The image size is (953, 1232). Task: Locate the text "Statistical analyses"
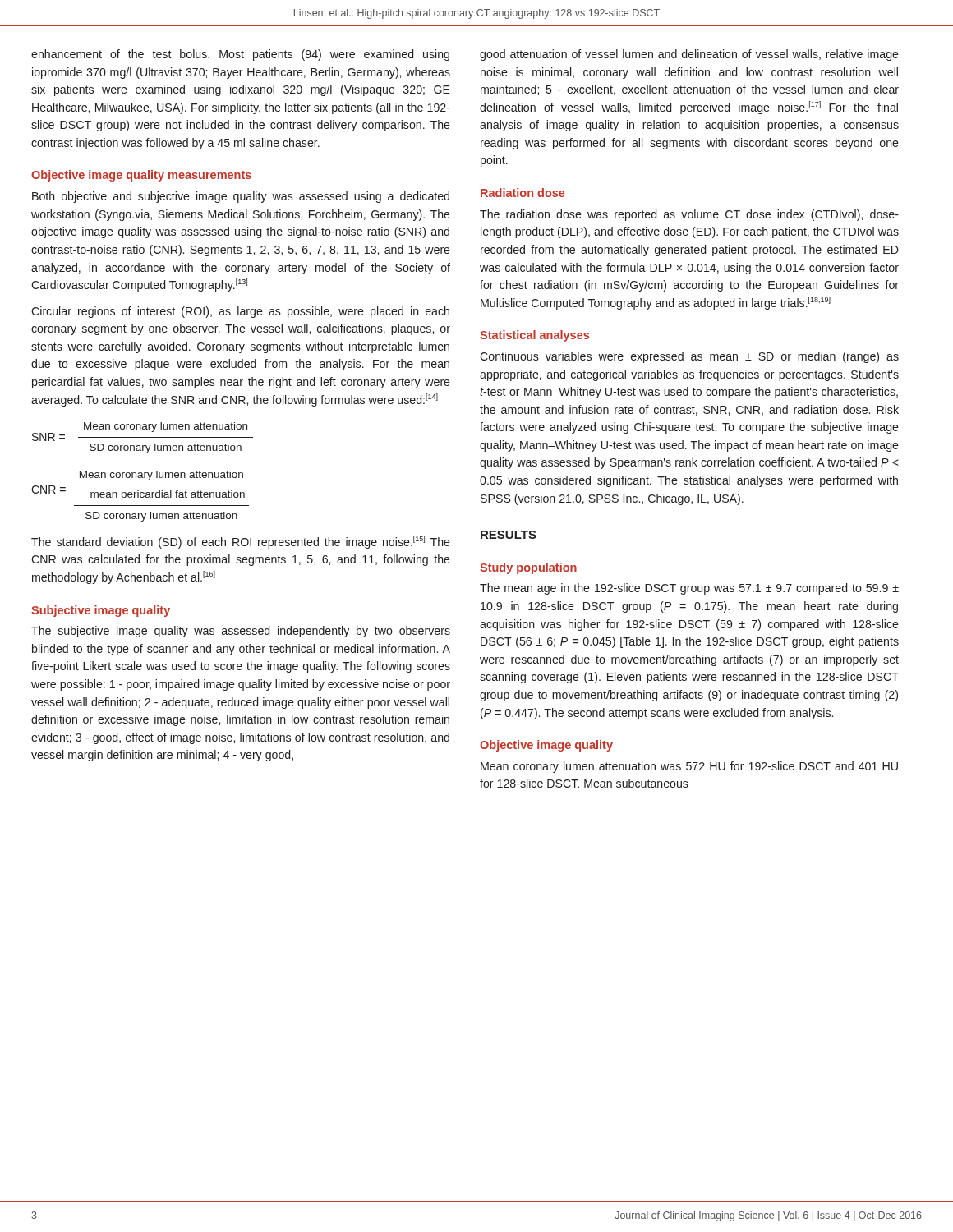[535, 335]
